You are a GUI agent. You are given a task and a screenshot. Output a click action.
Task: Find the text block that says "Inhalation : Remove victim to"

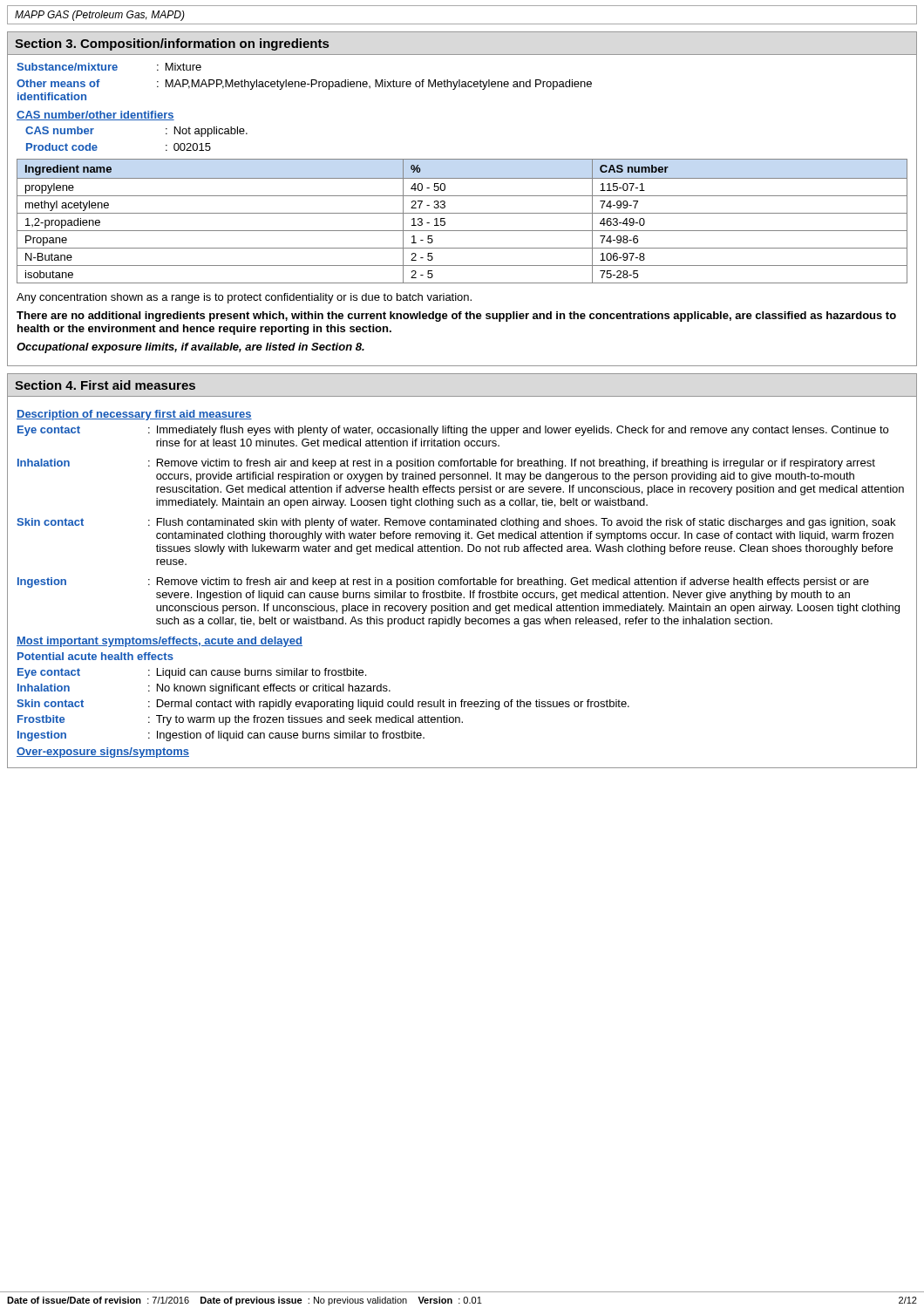[462, 482]
